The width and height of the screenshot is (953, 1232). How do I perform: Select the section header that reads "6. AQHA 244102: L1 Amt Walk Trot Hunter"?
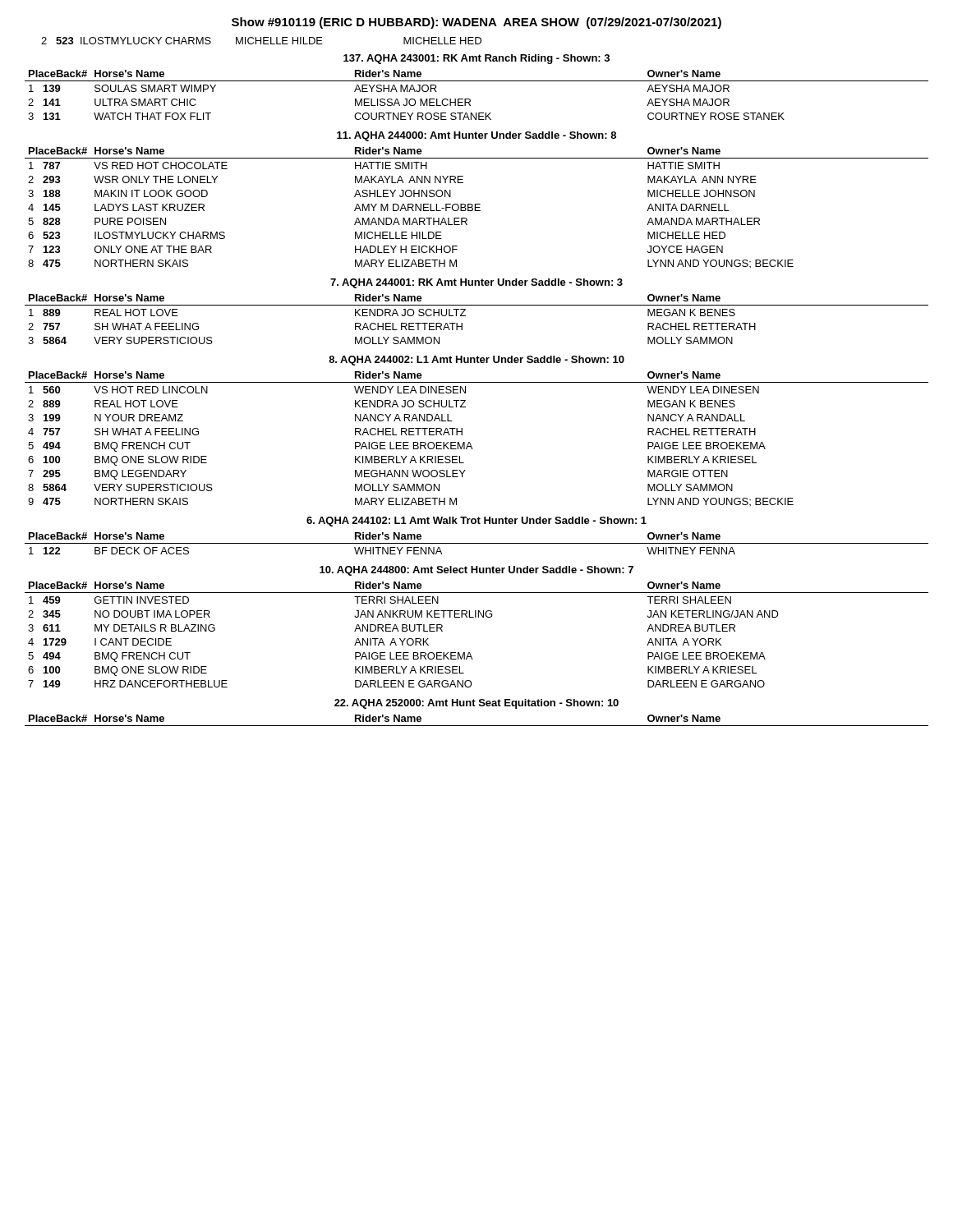pyautogui.click(x=476, y=520)
